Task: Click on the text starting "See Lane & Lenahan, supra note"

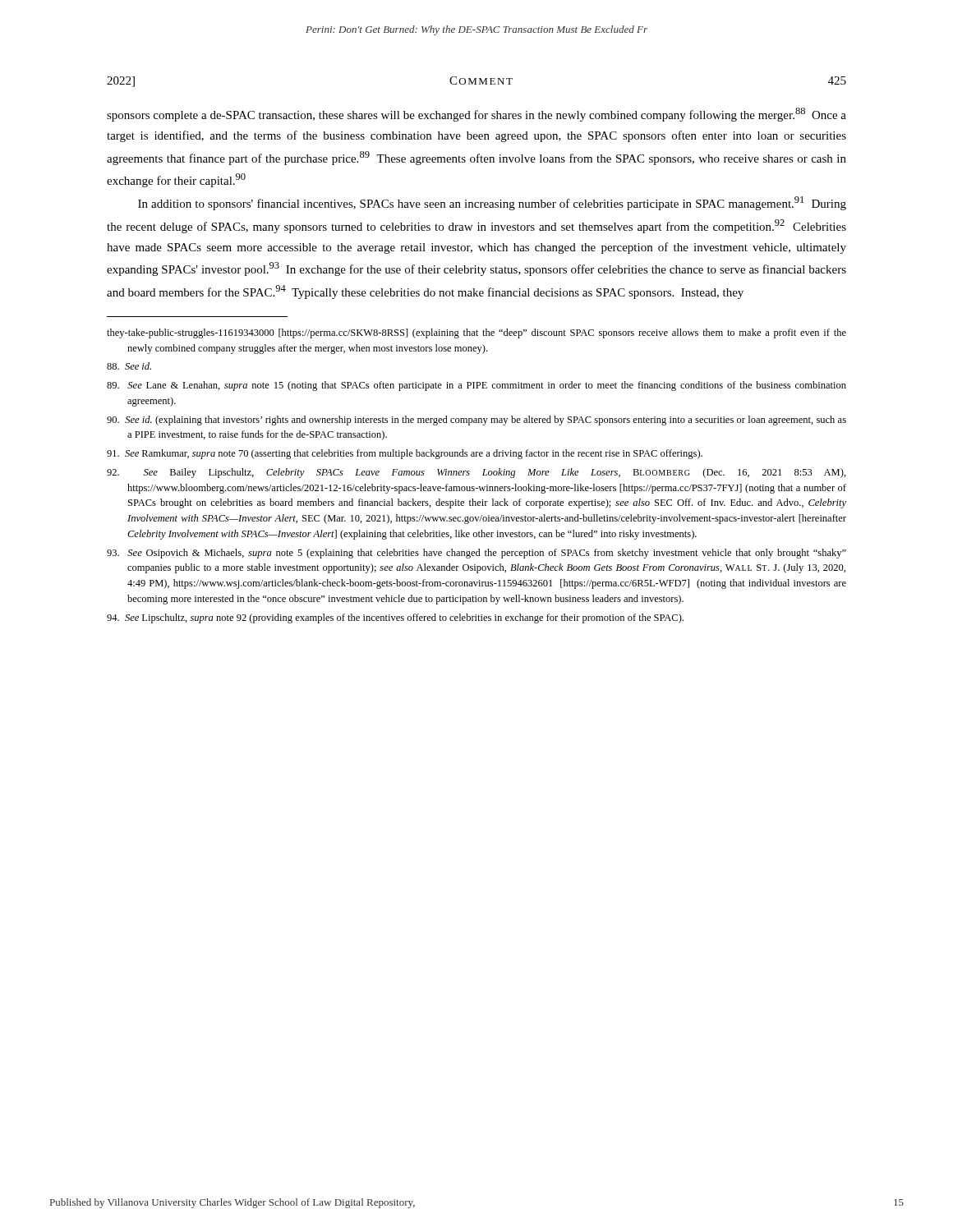Action: [x=476, y=393]
